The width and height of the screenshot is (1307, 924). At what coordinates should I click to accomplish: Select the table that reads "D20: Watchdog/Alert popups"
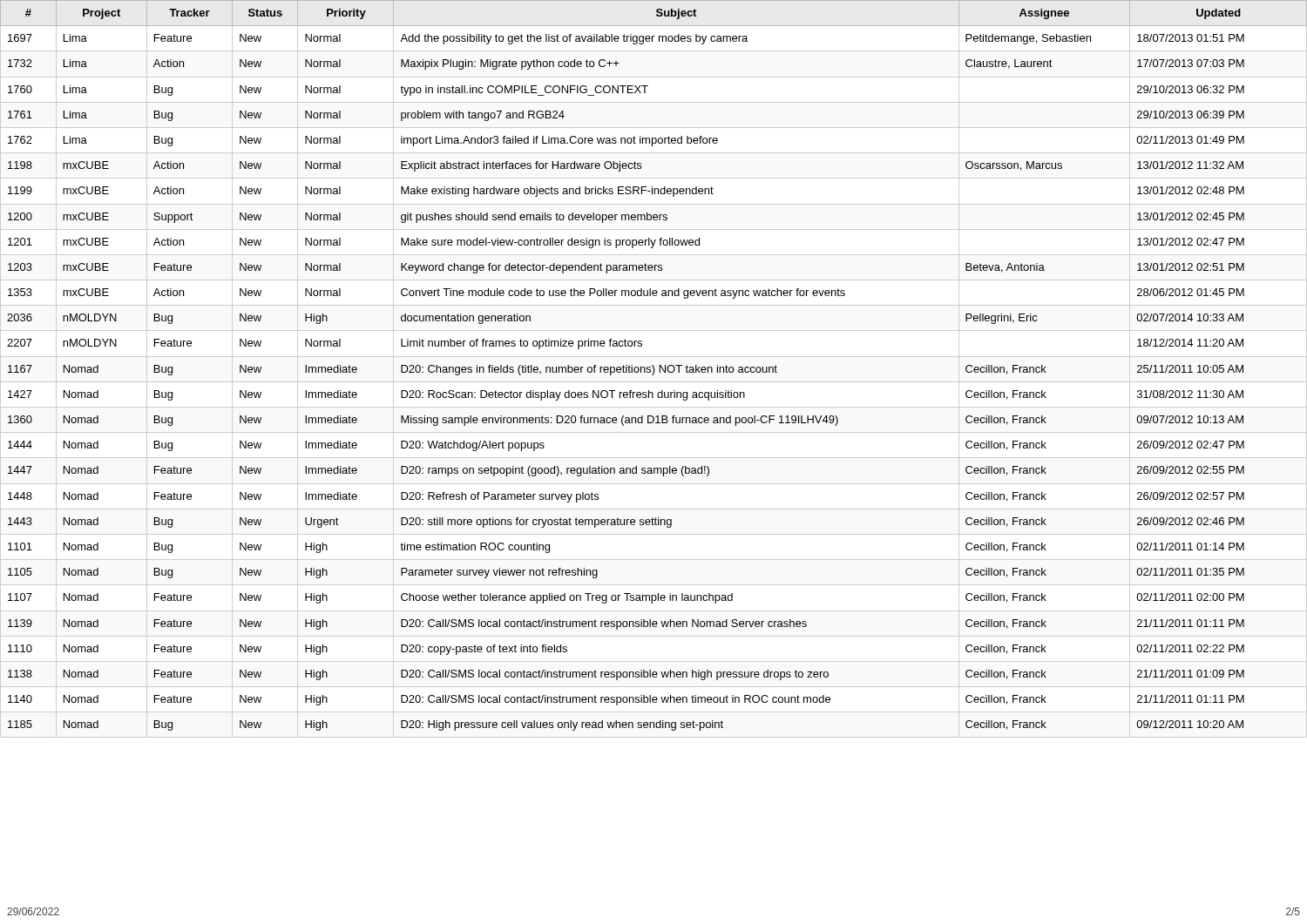[x=654, y=369]
